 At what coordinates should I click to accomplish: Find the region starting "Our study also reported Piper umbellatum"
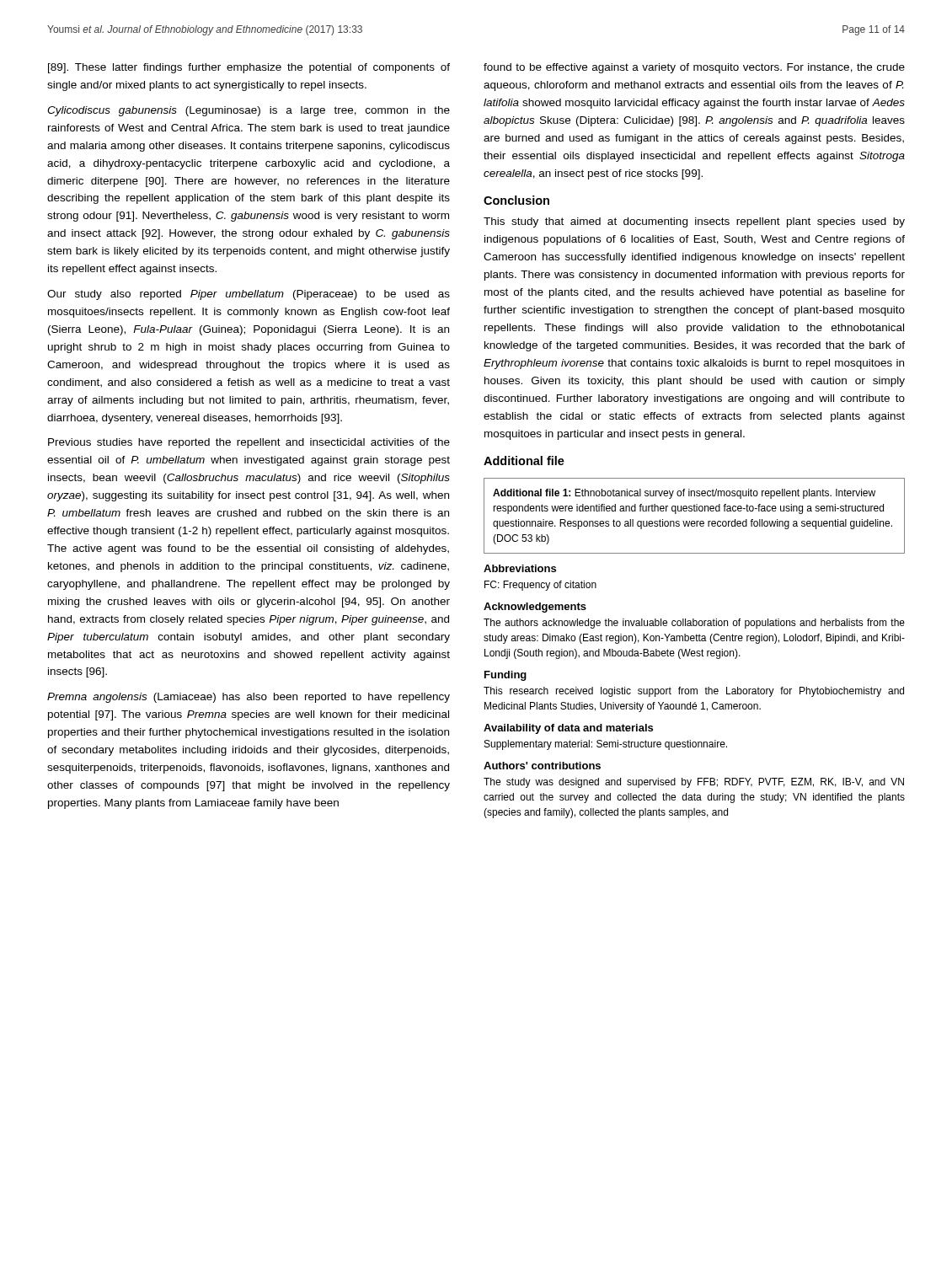point(249,356)
